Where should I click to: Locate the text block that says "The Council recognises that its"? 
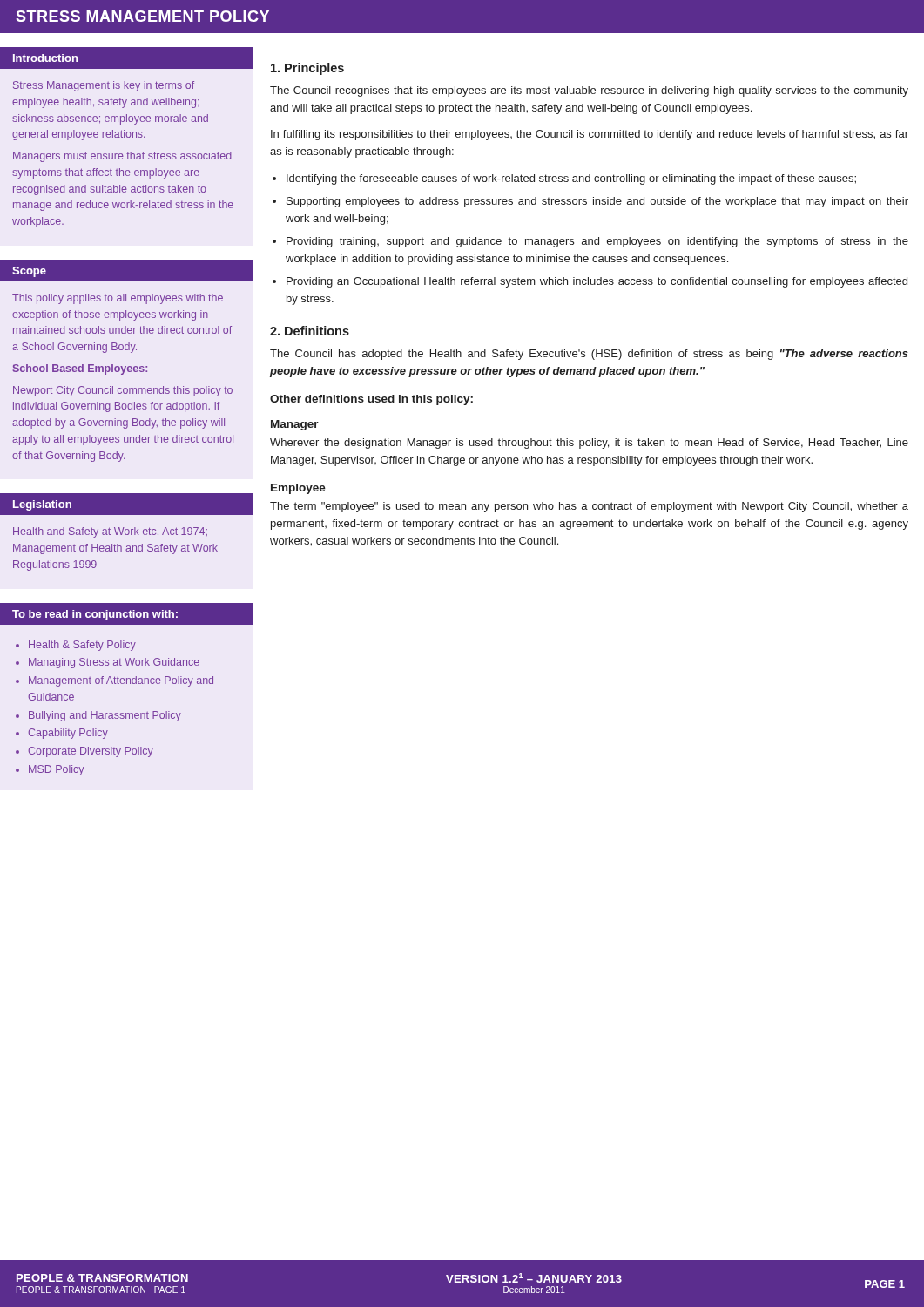[x=589, y=99]
